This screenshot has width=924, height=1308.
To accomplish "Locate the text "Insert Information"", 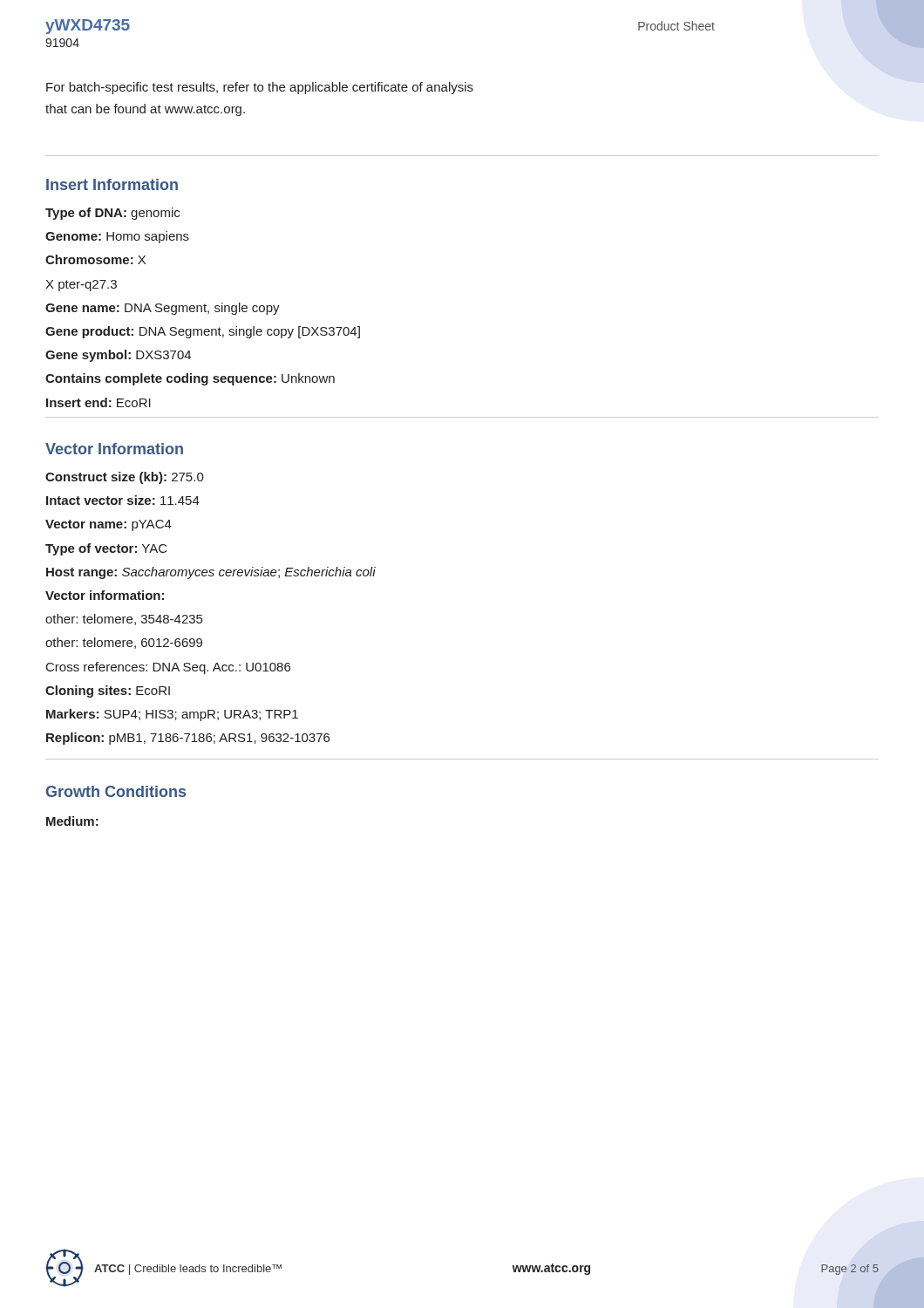I will tap(112, 185).
